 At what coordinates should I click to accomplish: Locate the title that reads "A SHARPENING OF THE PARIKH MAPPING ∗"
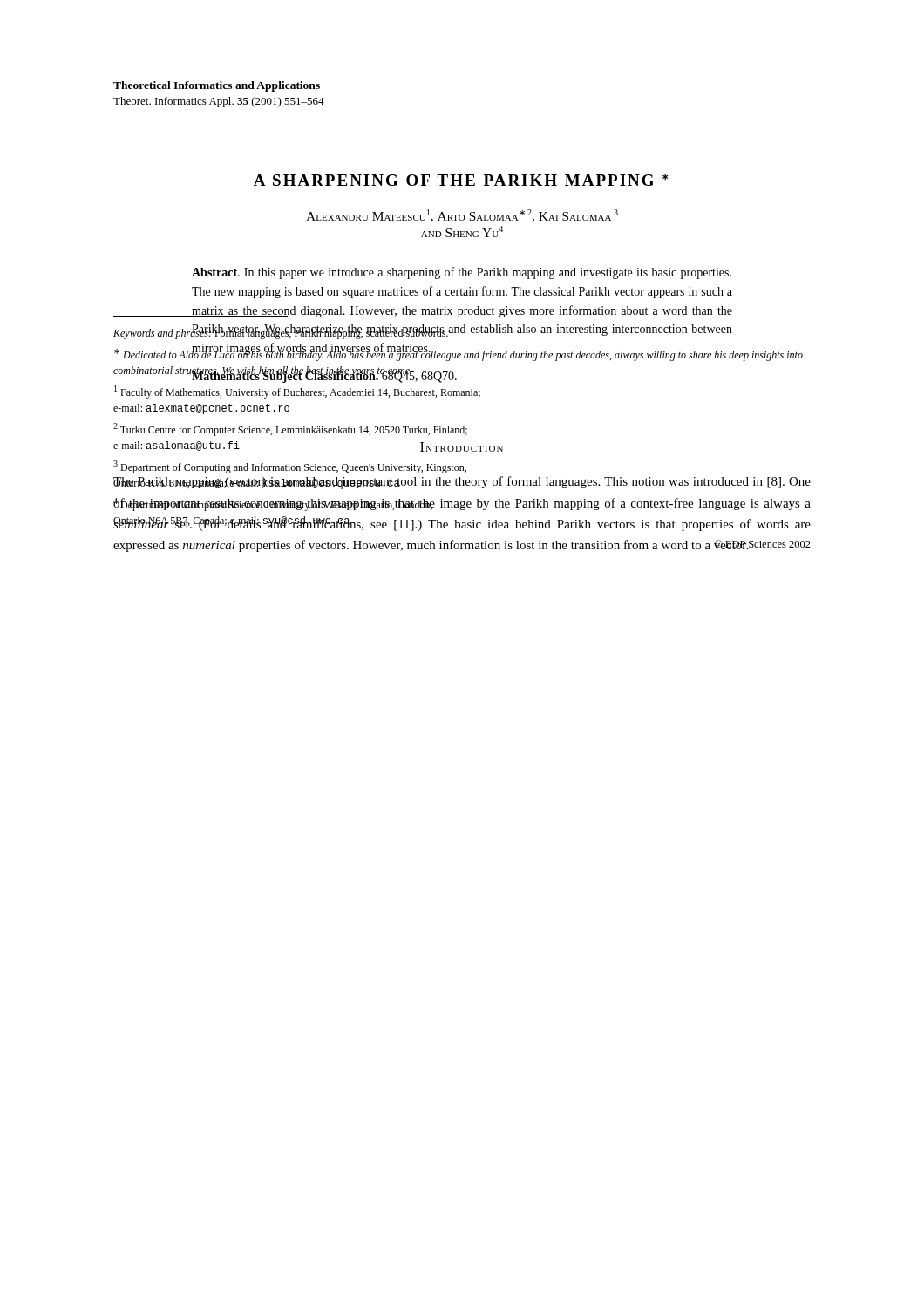coord(462,180)
